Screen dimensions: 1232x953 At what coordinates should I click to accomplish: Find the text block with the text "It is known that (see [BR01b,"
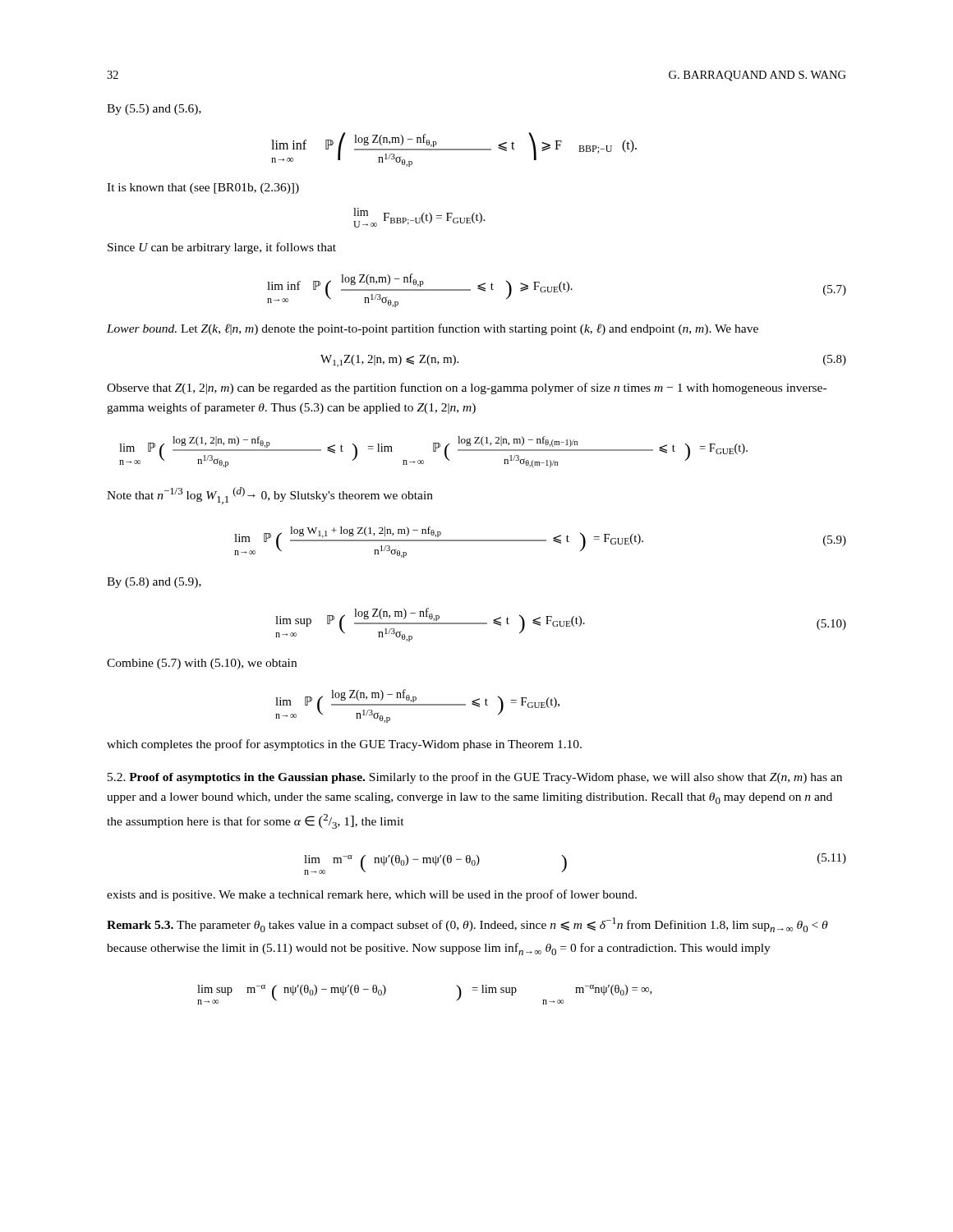pos(203,187)
